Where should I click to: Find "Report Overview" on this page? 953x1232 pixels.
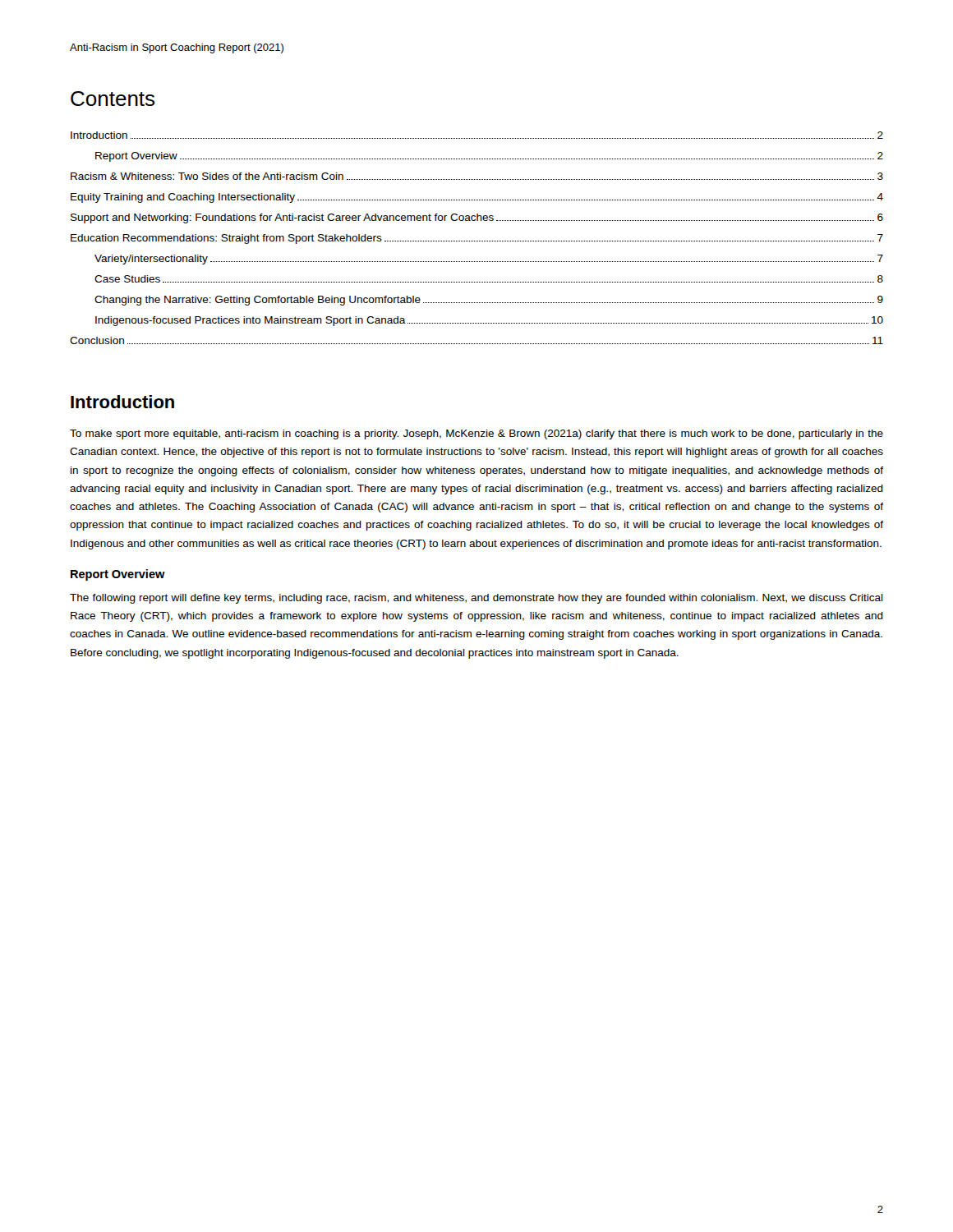point(117,574)
